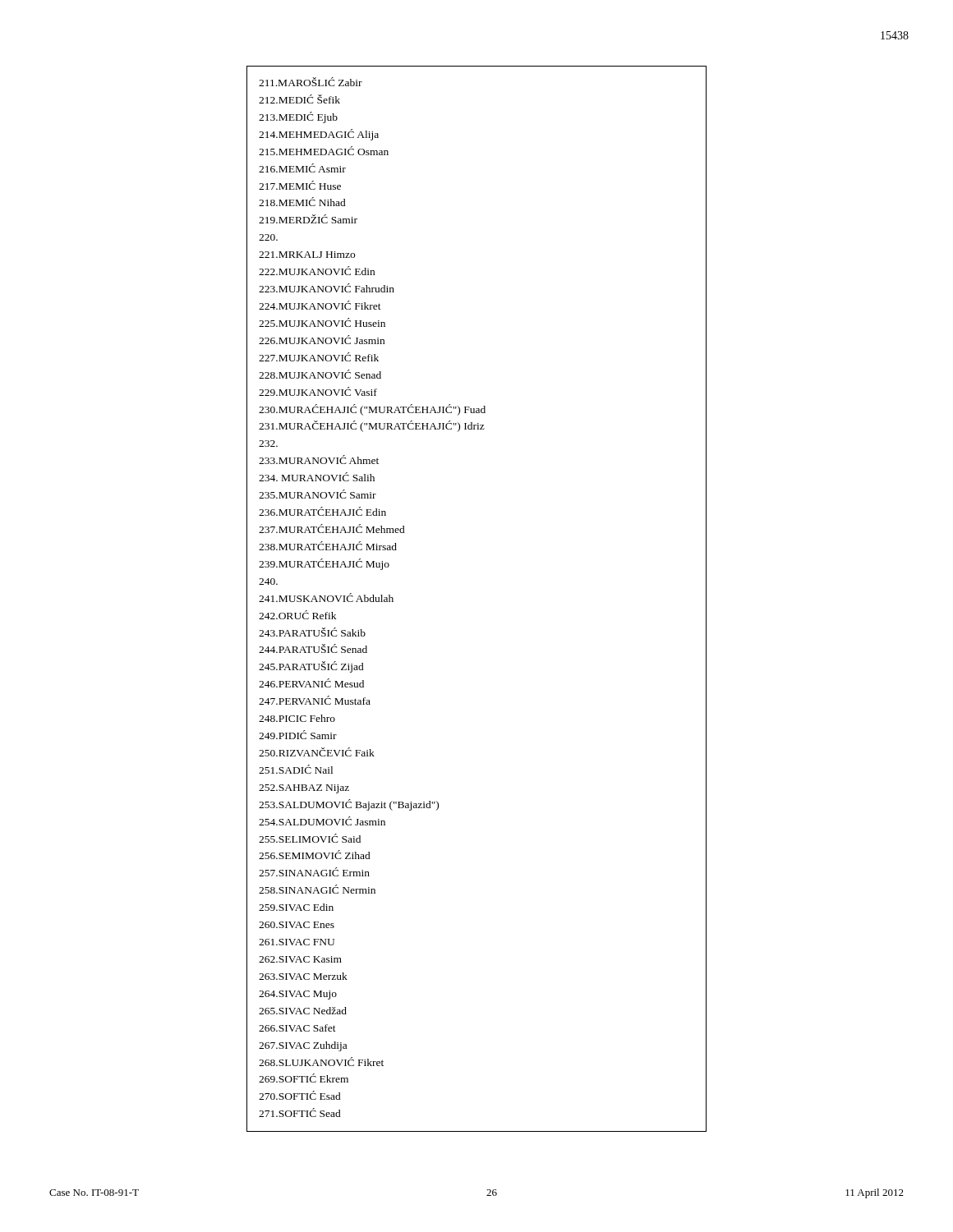This screenshot has width=953, height=1232.
Task: Select the text starting "263.SIVAC Merzuk"
Action: 303,976
